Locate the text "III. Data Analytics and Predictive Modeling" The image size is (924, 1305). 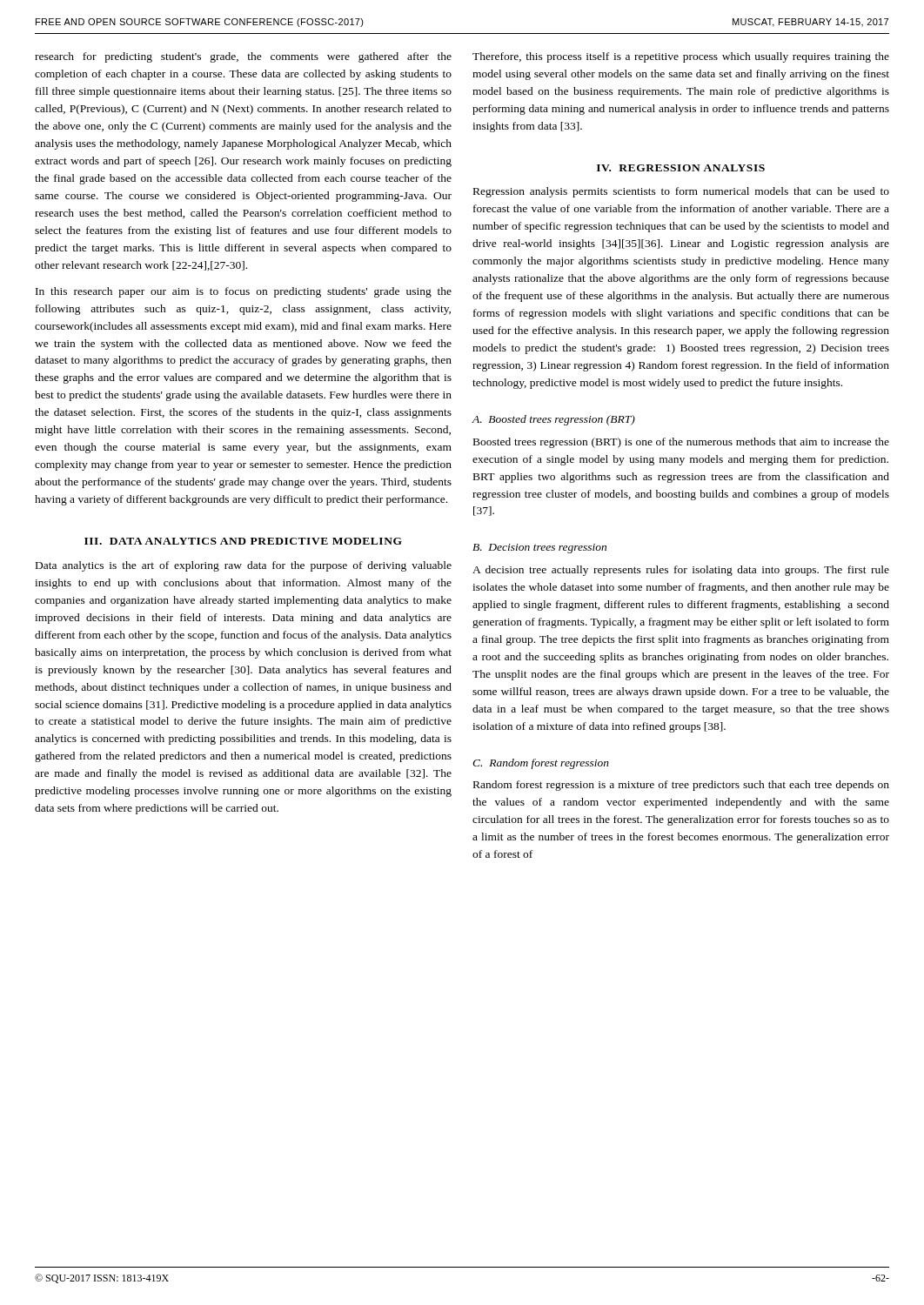tap(243, 541)
